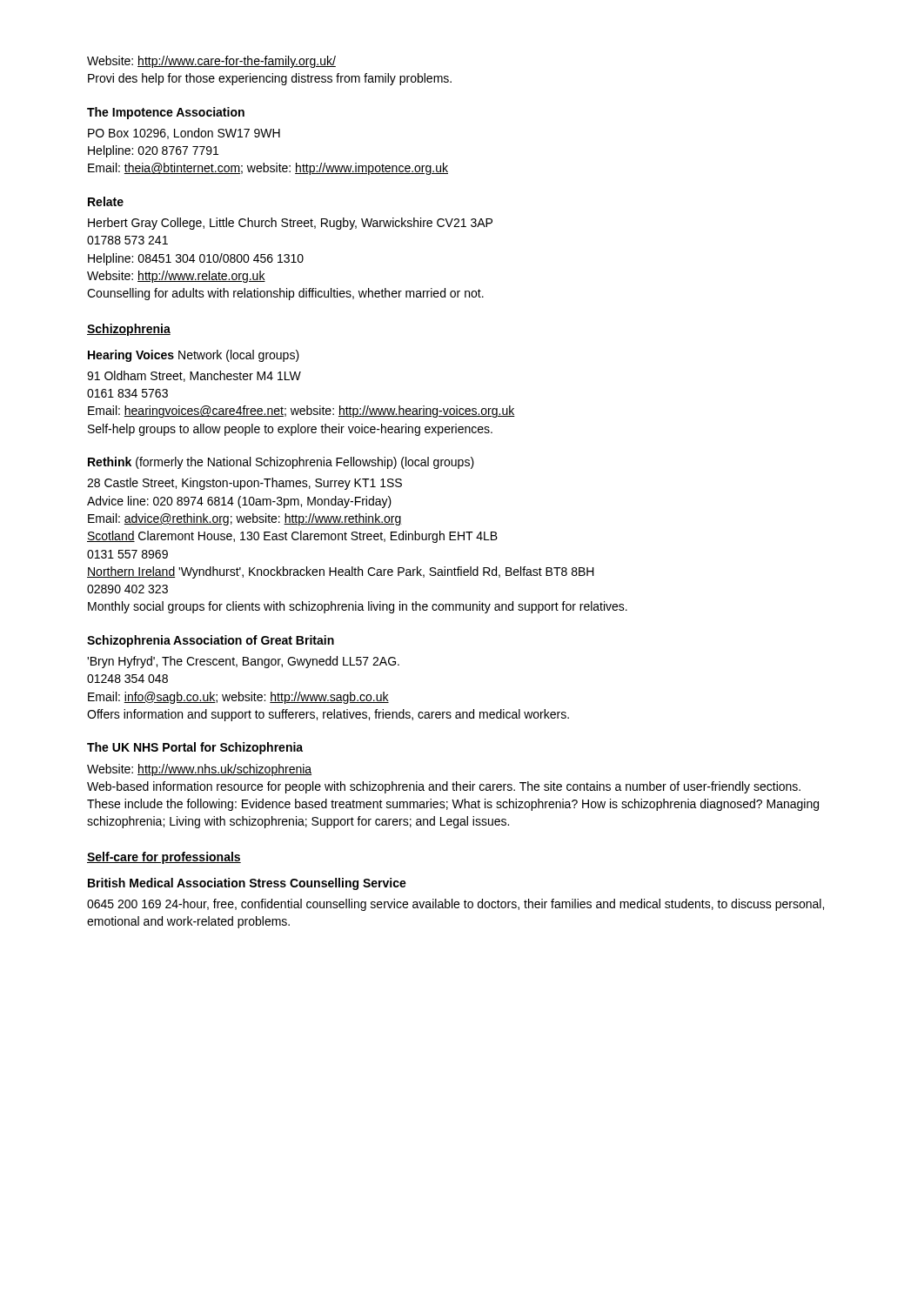Where is the passage that starts "Website: http://www.nhs.uk/schizophrenia Web-based information resource for"?
This screenshot has width=924, height=1305.
click(462, 795)
